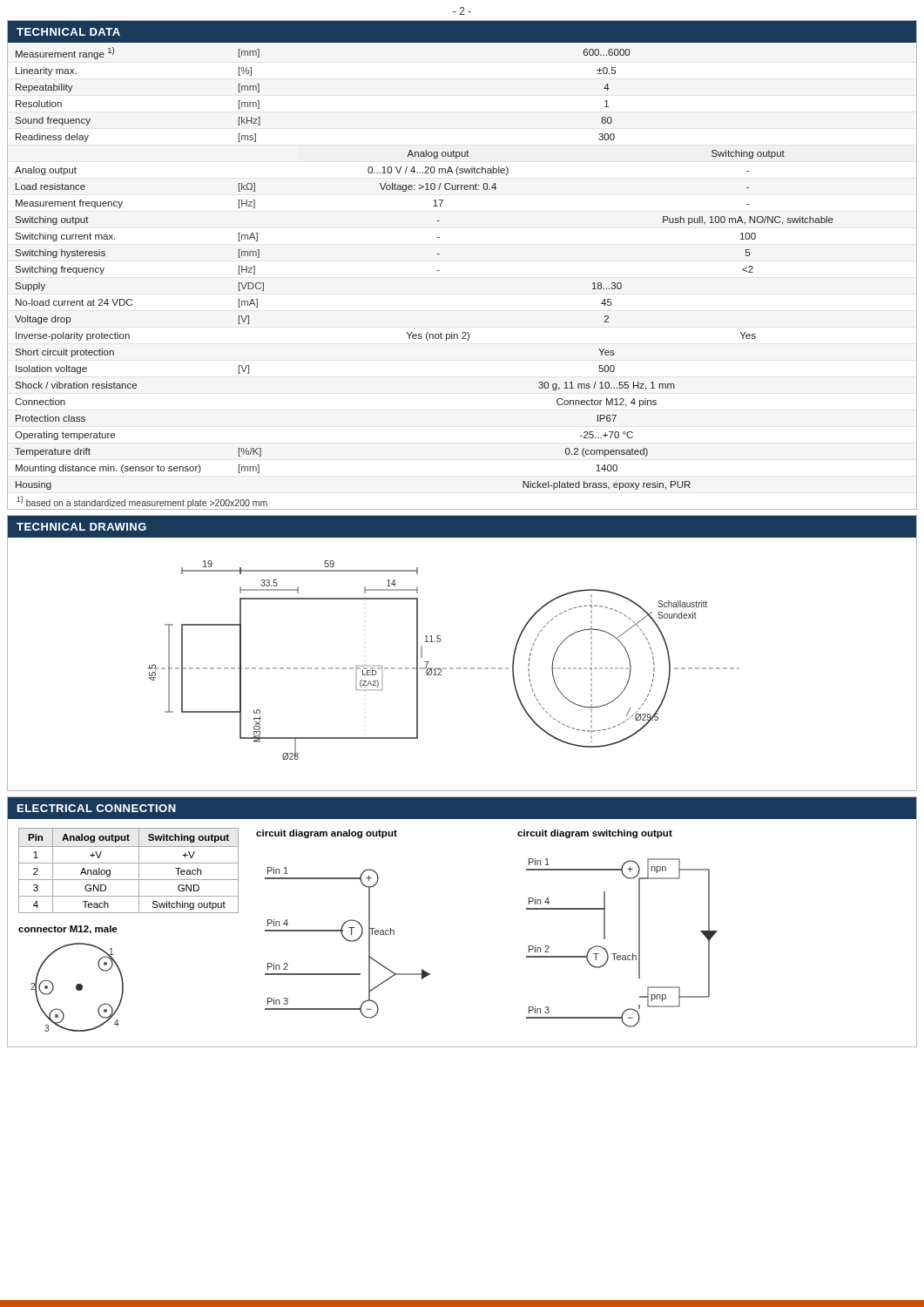Screen dimensions: 1307x924
Task: Select the table that reads "No-load current at"
Action: [462, 268]
